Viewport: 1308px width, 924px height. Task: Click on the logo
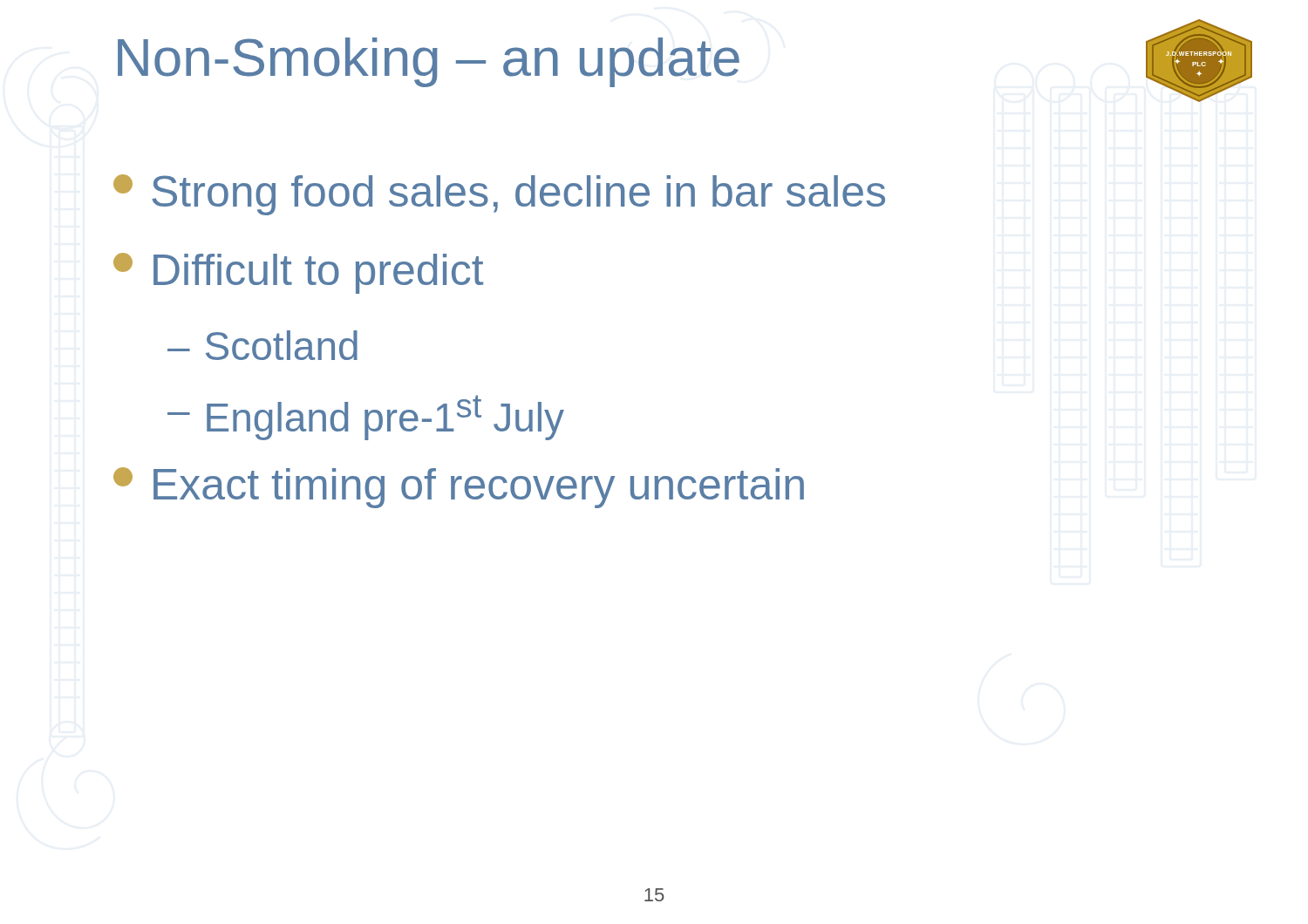point(1199,59)
